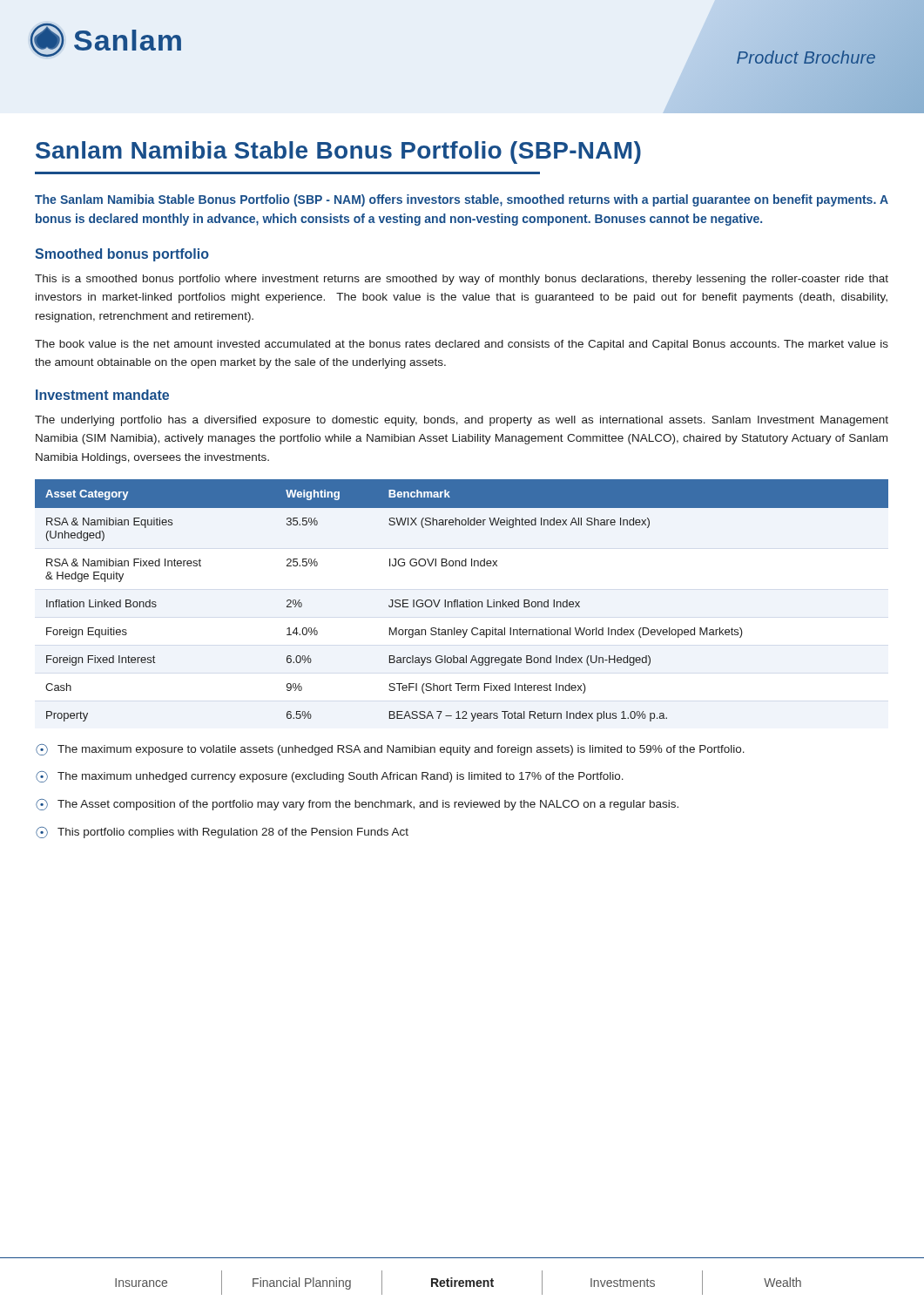Click on the text starting "The underlying portfolio has a diversified exposure to"
This screenshot has height=1307, width=924.
coord(462,438)
